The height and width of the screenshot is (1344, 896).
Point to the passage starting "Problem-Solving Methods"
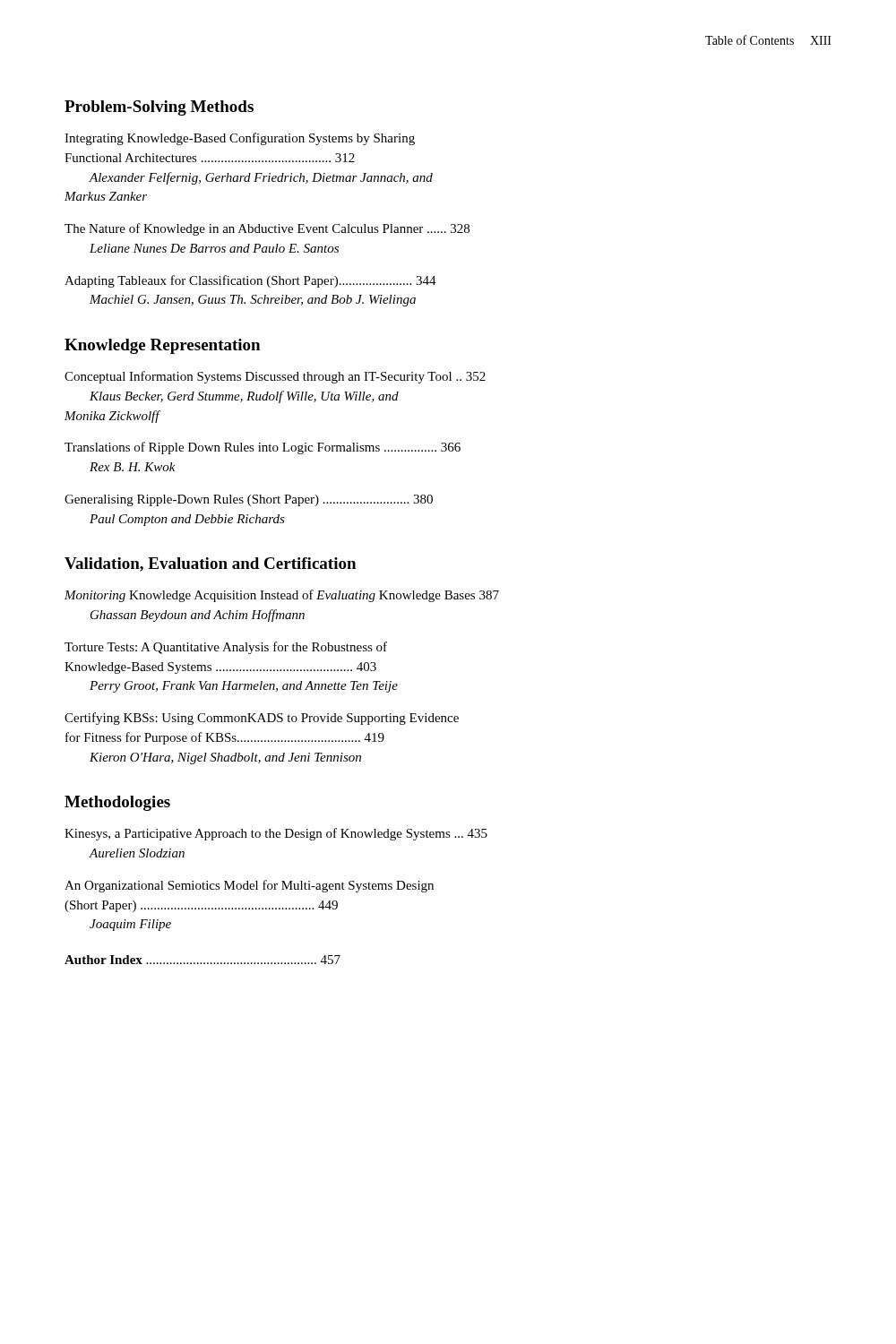click(x=159, y=106)
